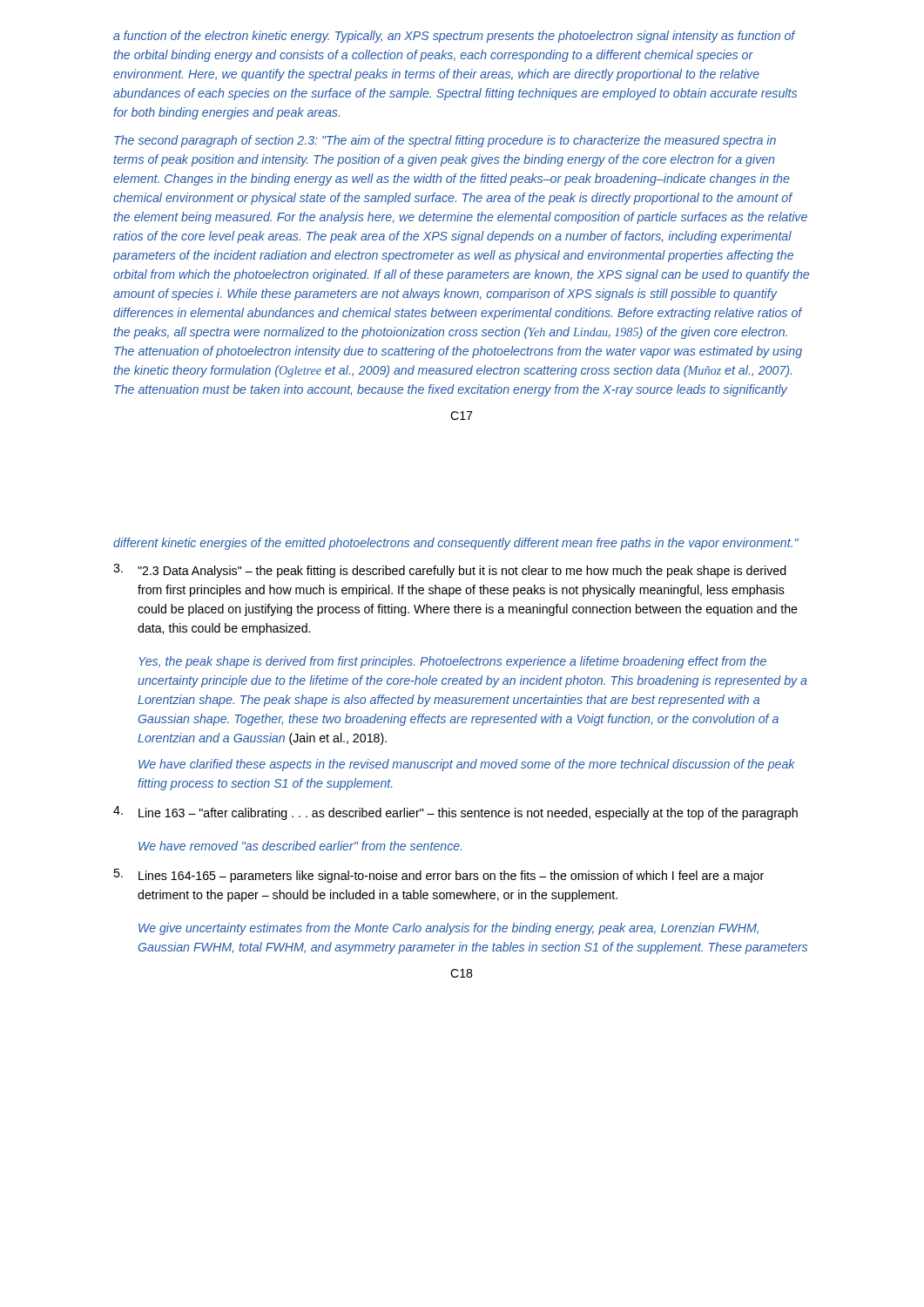The width and height of the screenshot is (924, 1307).
Task: Navigate to the text starting "different kinetic energies of the emitted photoelectrons"
Action: tap(462, 543)
